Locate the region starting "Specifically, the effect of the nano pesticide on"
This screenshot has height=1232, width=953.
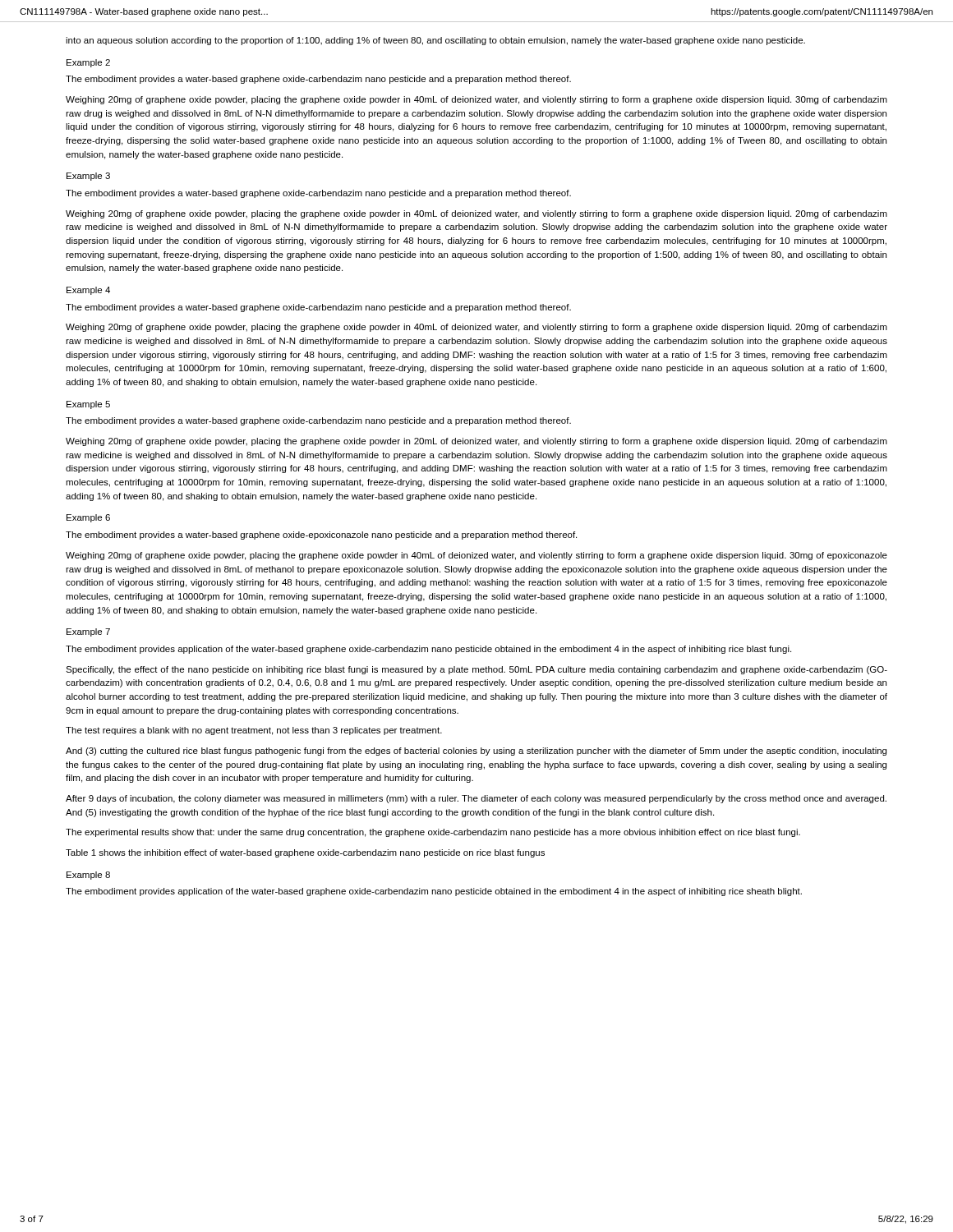point(476,690)
